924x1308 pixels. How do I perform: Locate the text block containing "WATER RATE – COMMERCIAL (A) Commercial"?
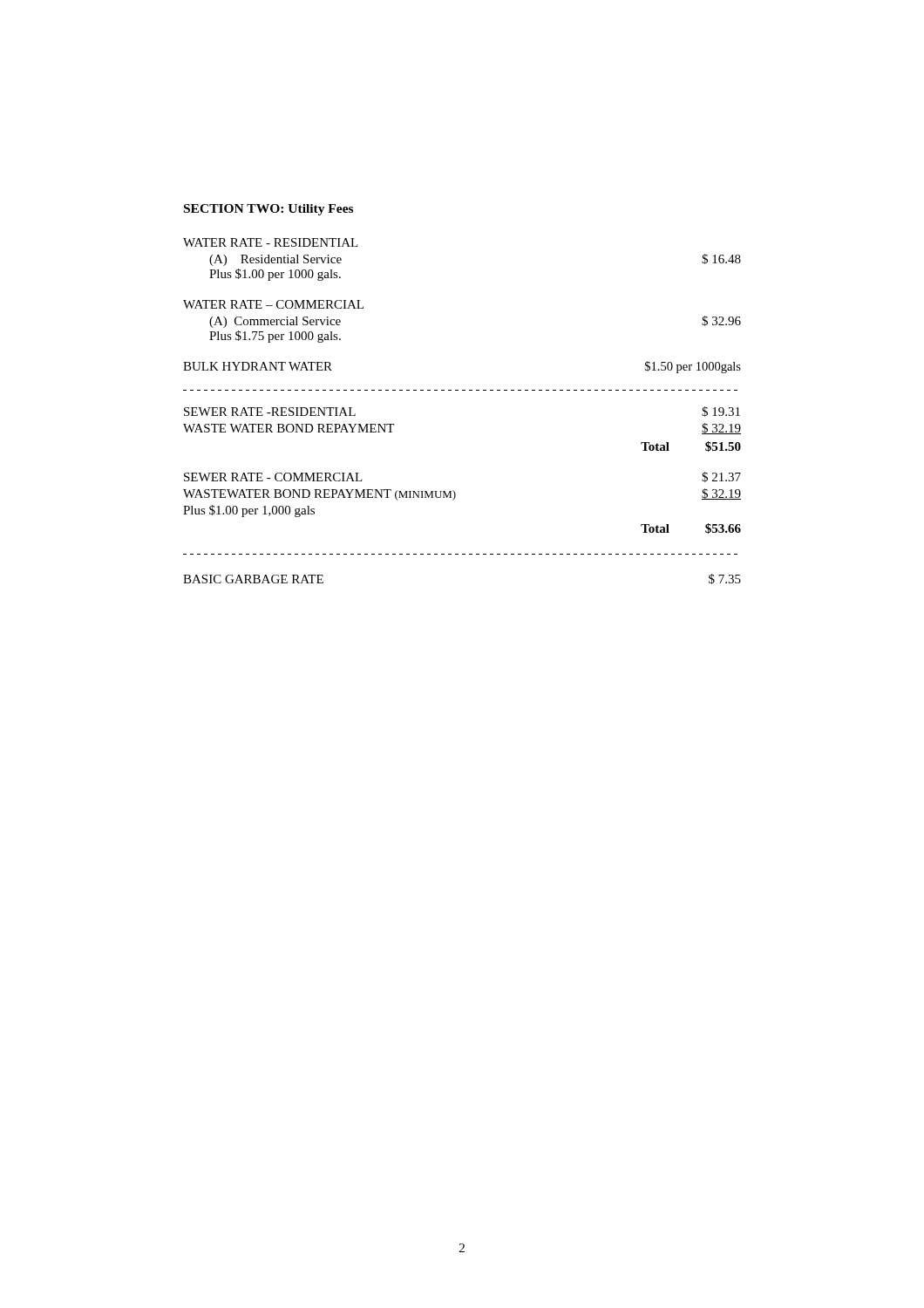coord(273,304)
